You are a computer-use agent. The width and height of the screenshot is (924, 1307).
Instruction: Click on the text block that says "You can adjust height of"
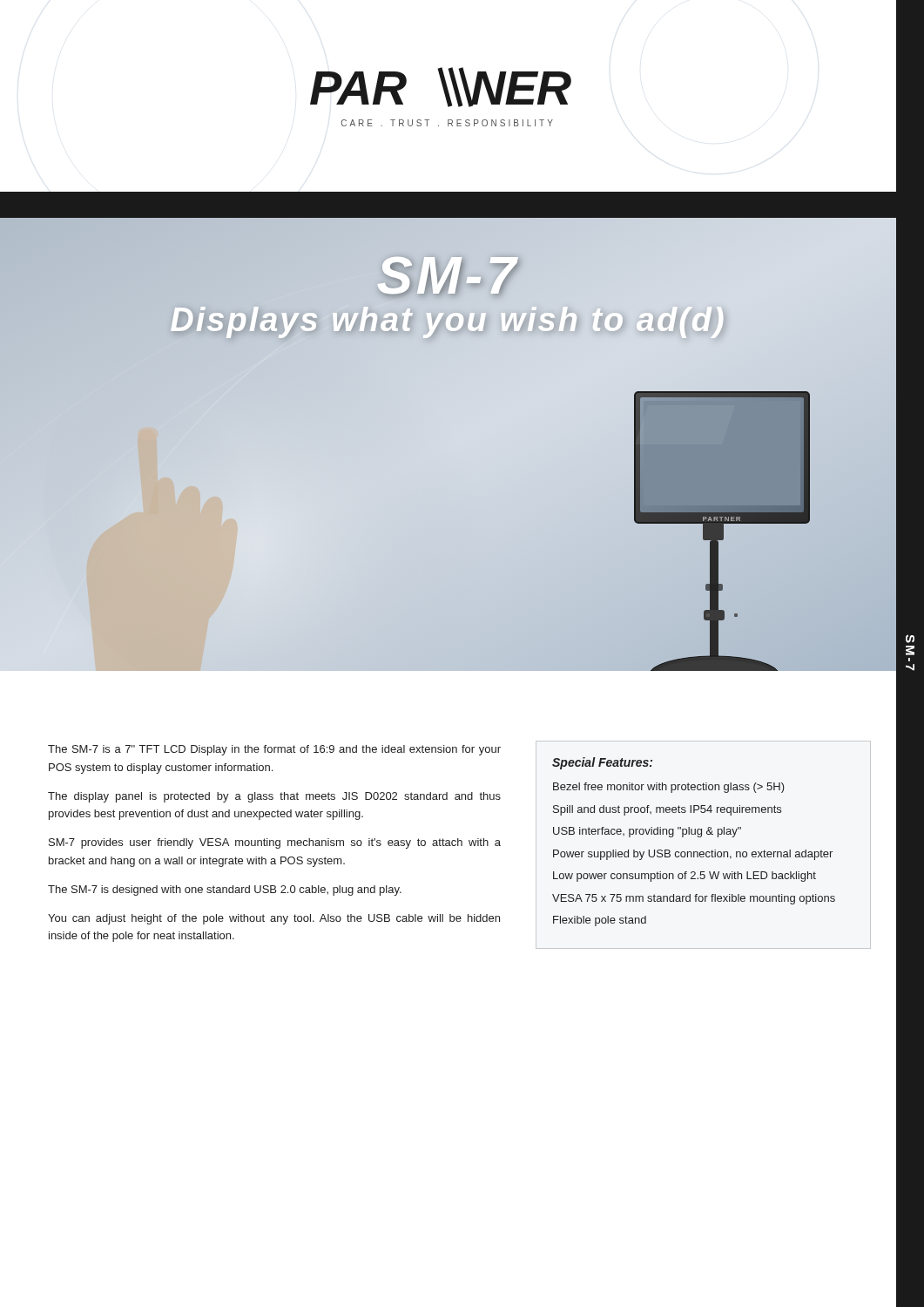(x=274, y=927)
